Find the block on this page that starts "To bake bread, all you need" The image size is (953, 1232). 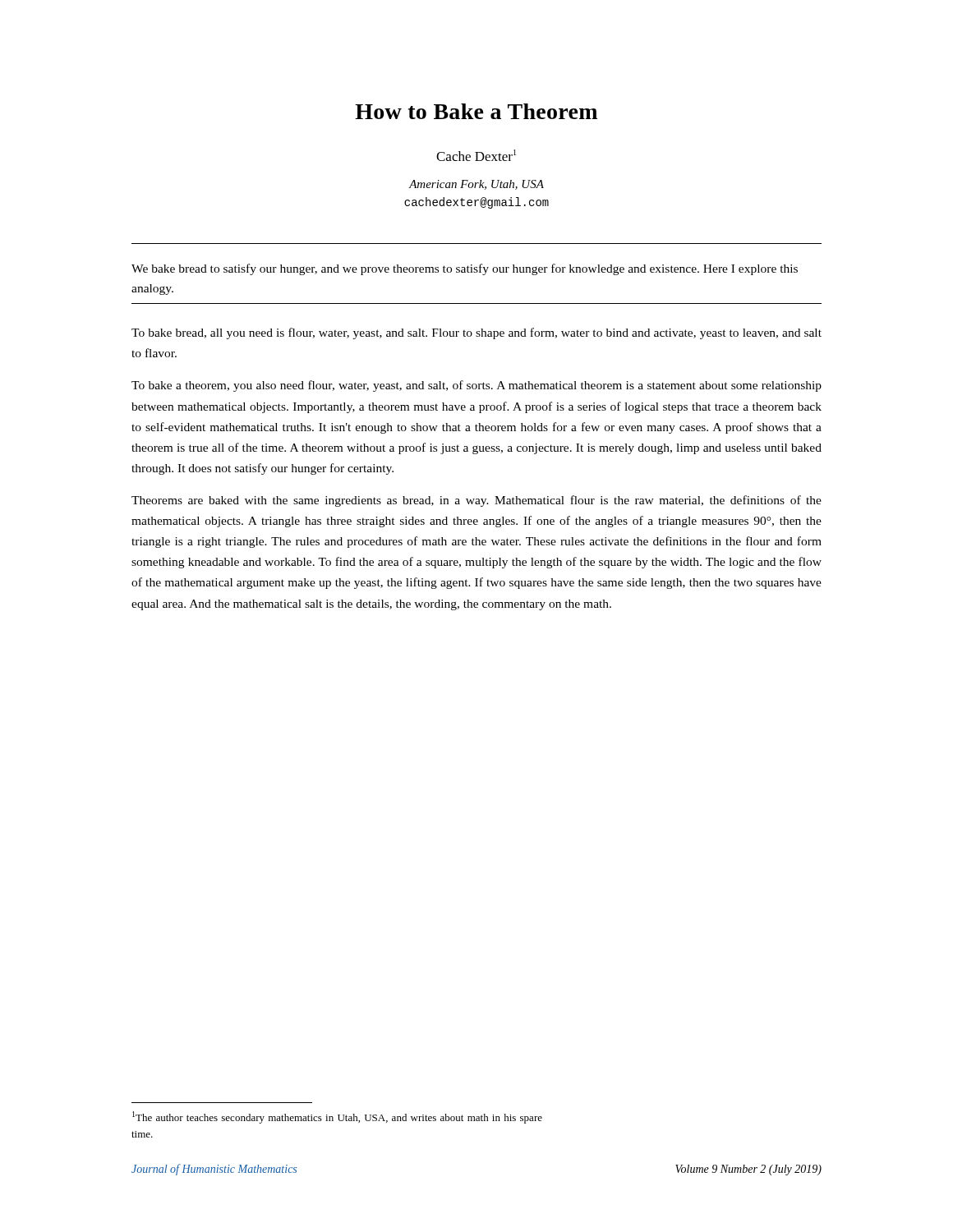(x=476, y=343)
